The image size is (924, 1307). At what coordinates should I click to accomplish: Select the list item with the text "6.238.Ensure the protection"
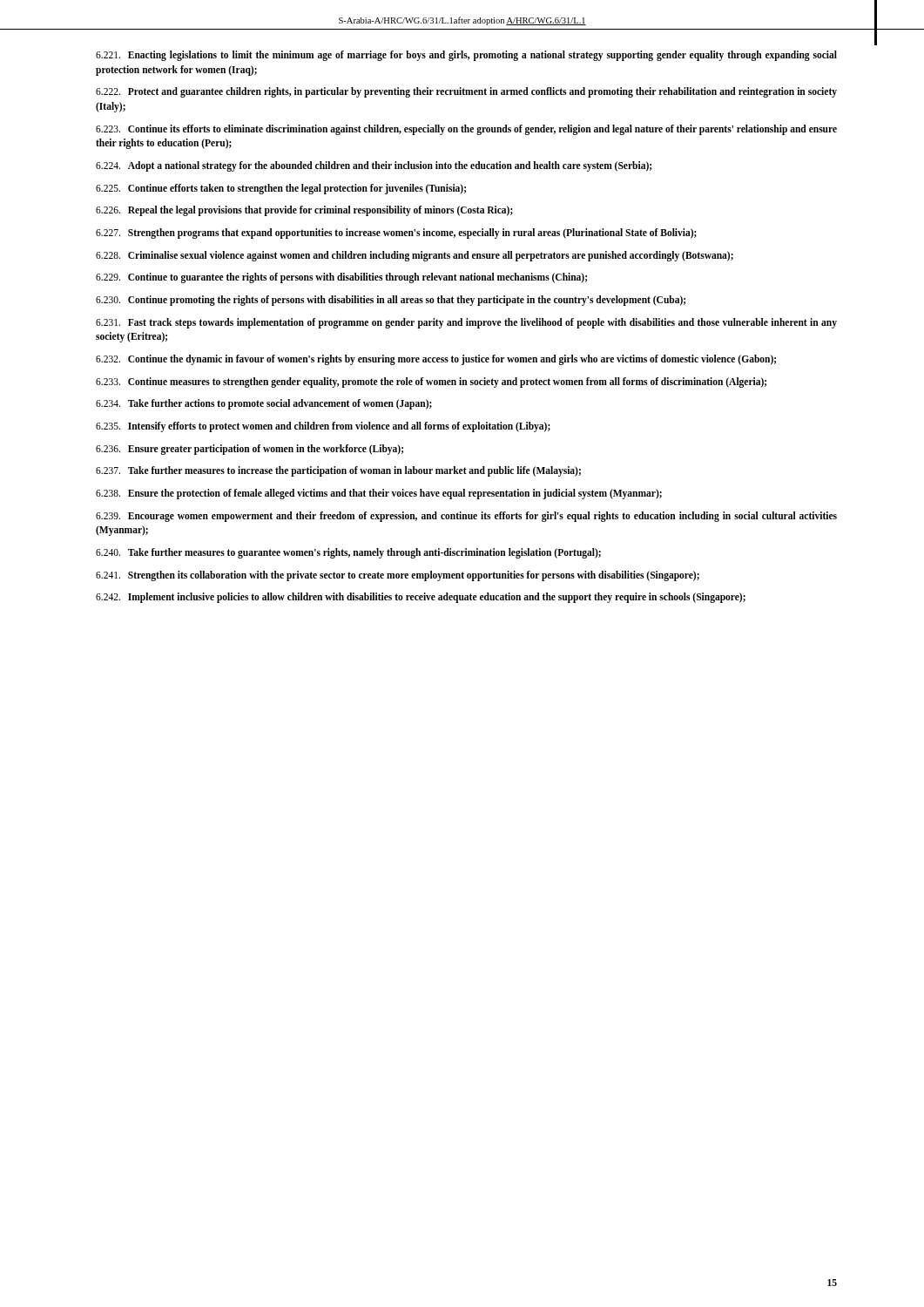pos(379,493)
